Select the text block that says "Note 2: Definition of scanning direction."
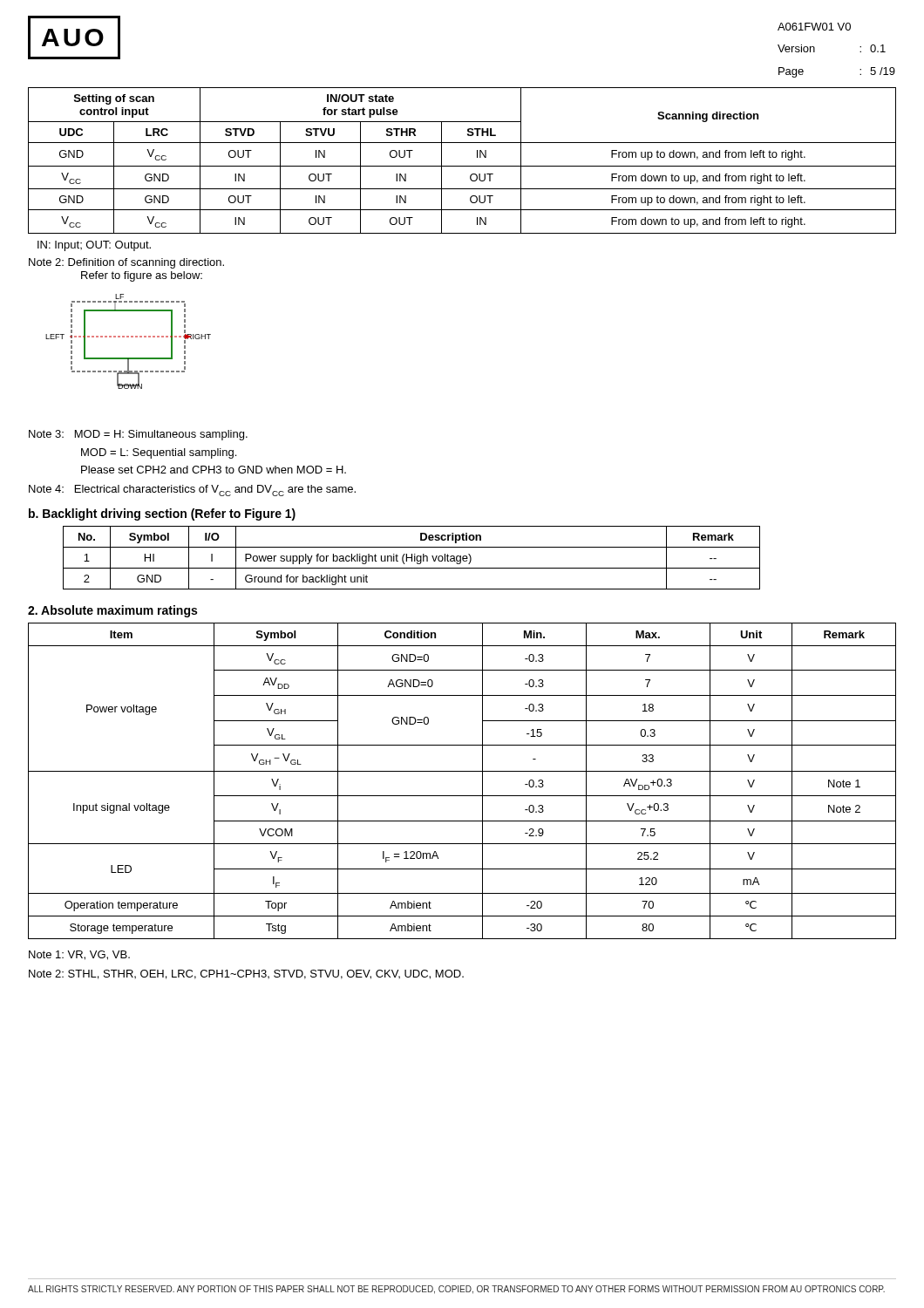The image size is (924, 1308). 126,268
